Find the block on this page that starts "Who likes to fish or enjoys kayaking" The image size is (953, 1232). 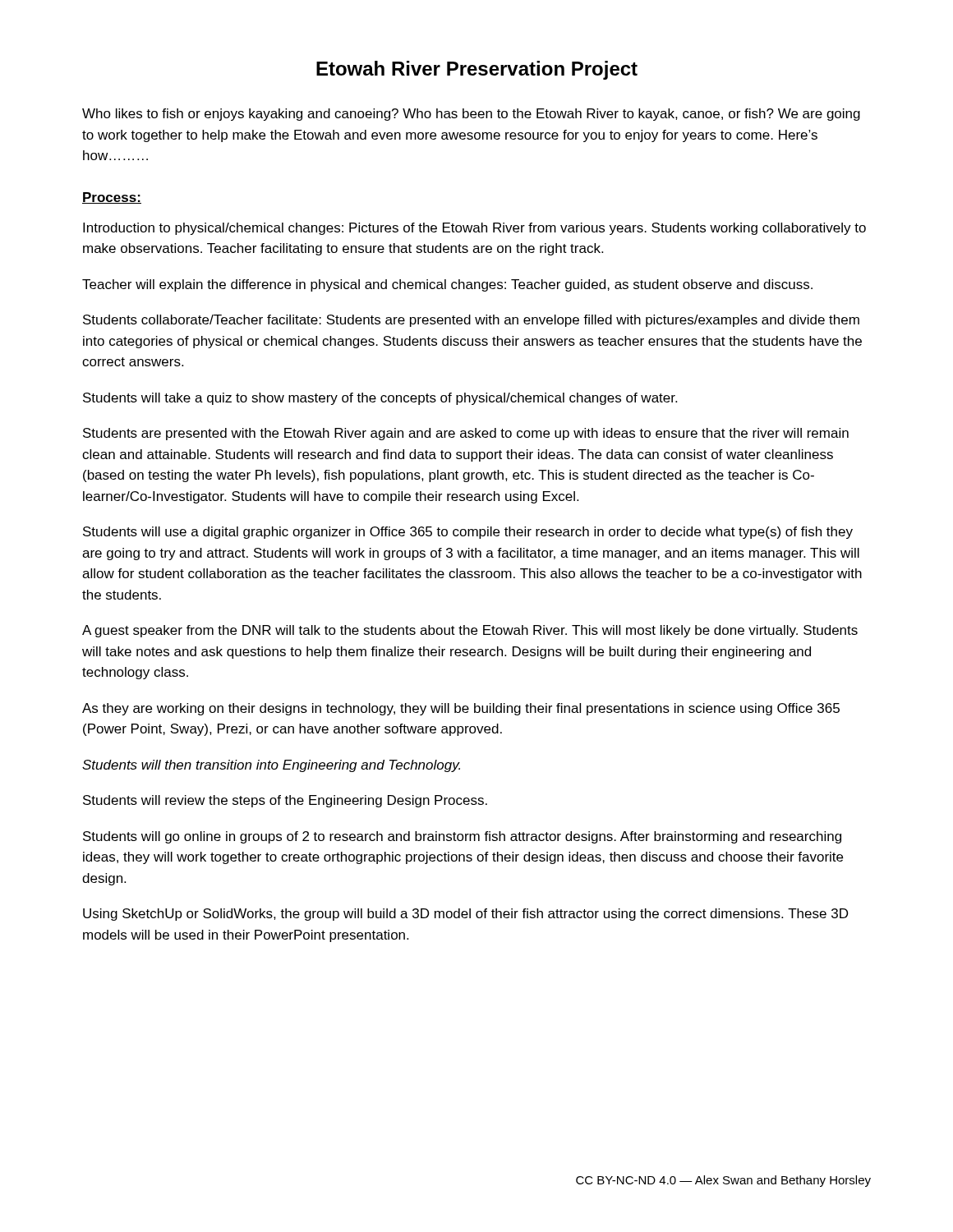(471, 135)
